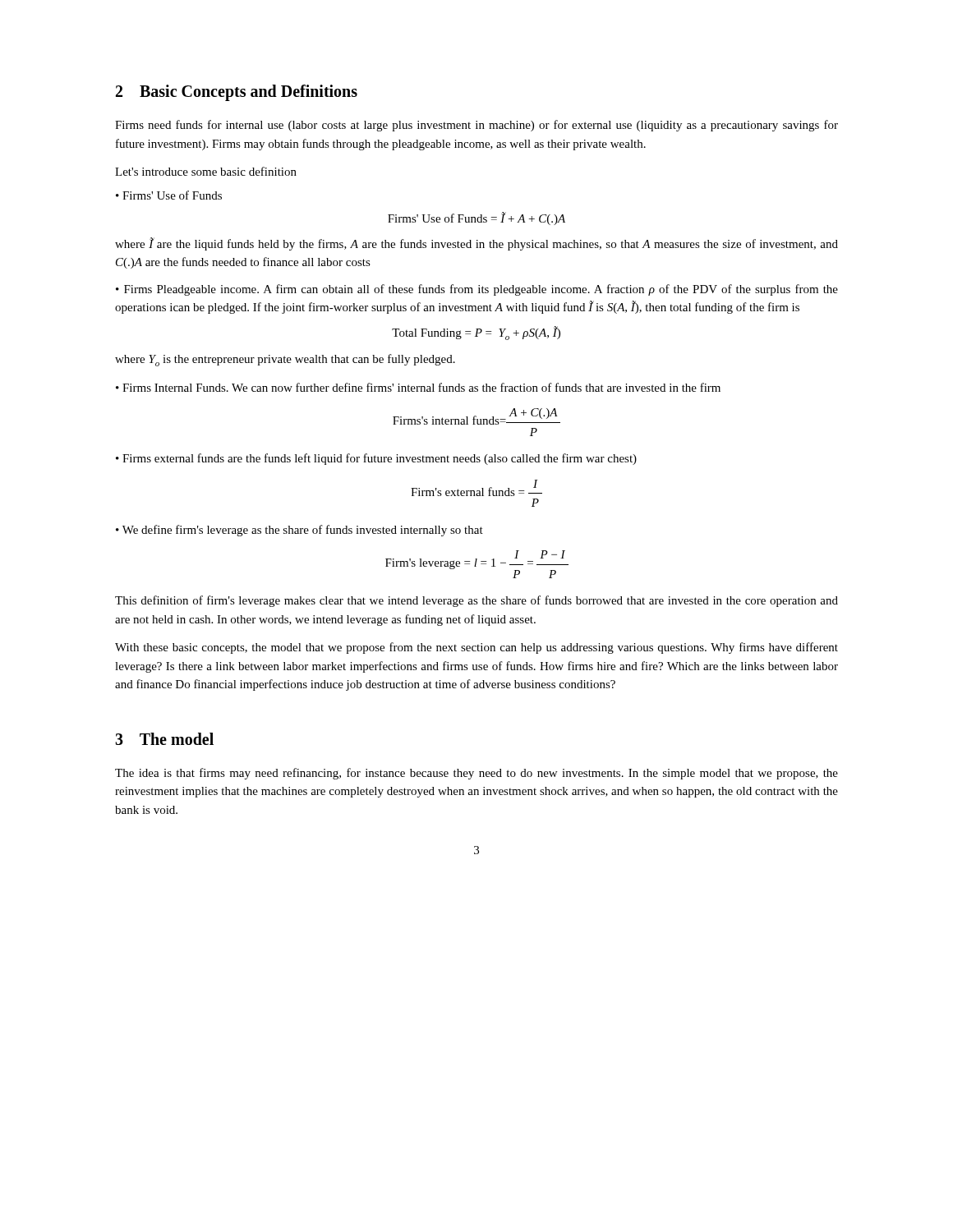The height and width of the screenshot is (1232, 953).
Task: Click on the passage starting "The idea is that firms may"
Action: (476, 791)
